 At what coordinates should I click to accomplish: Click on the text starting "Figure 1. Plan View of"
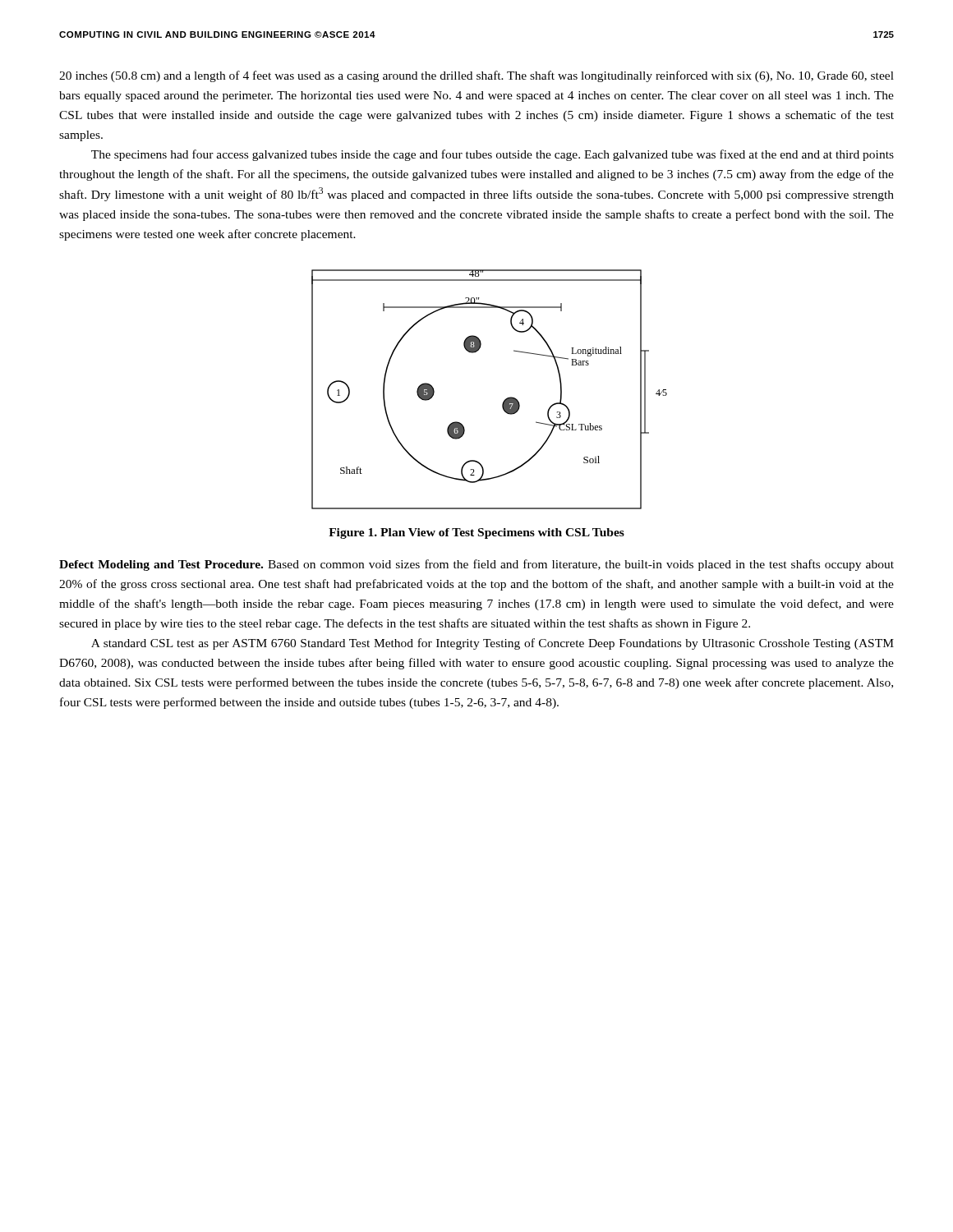(476, 532)
